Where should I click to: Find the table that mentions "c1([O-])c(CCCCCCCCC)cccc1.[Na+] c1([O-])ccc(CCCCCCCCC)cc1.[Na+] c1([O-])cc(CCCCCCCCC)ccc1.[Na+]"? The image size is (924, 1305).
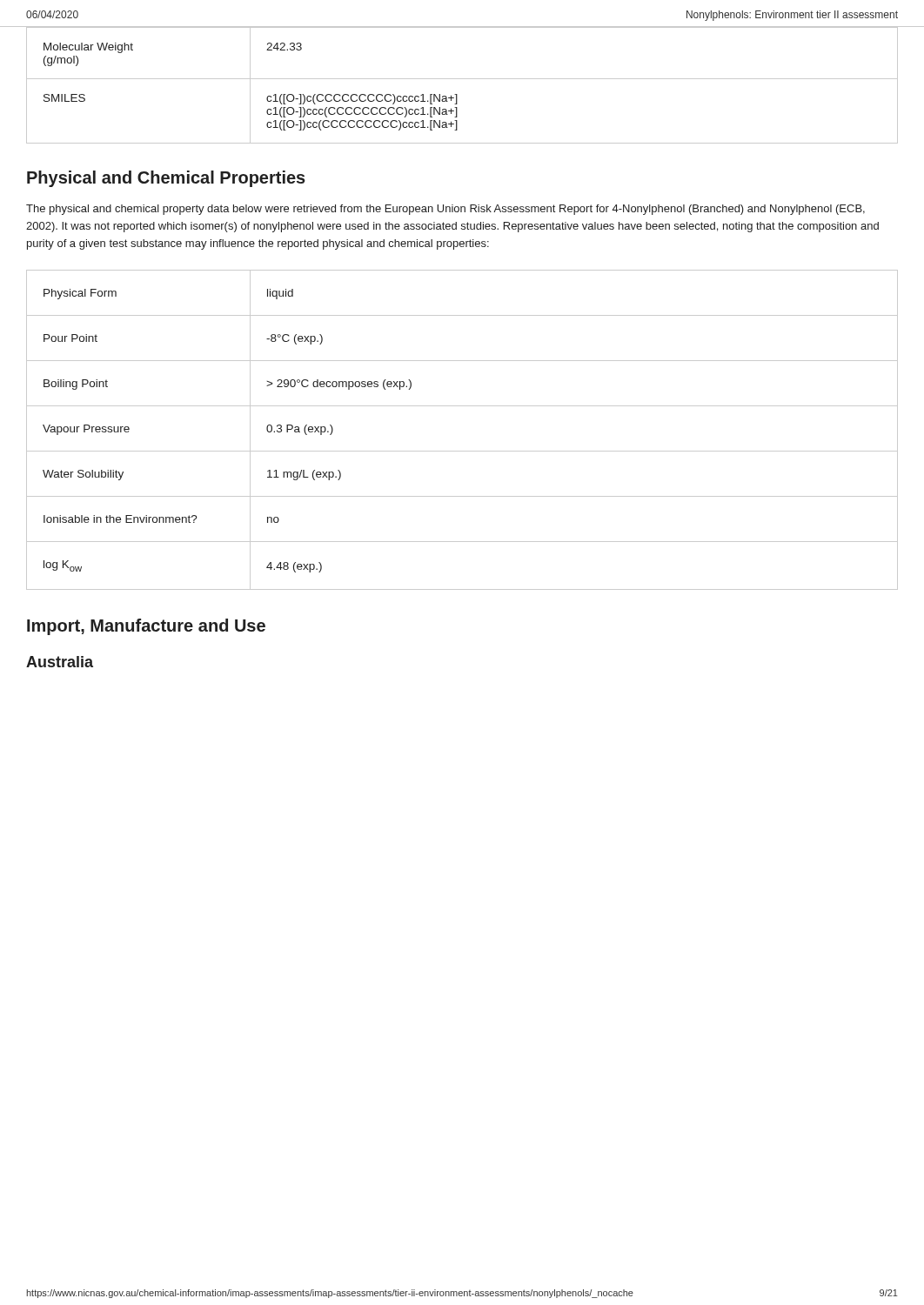coord(462,85)
